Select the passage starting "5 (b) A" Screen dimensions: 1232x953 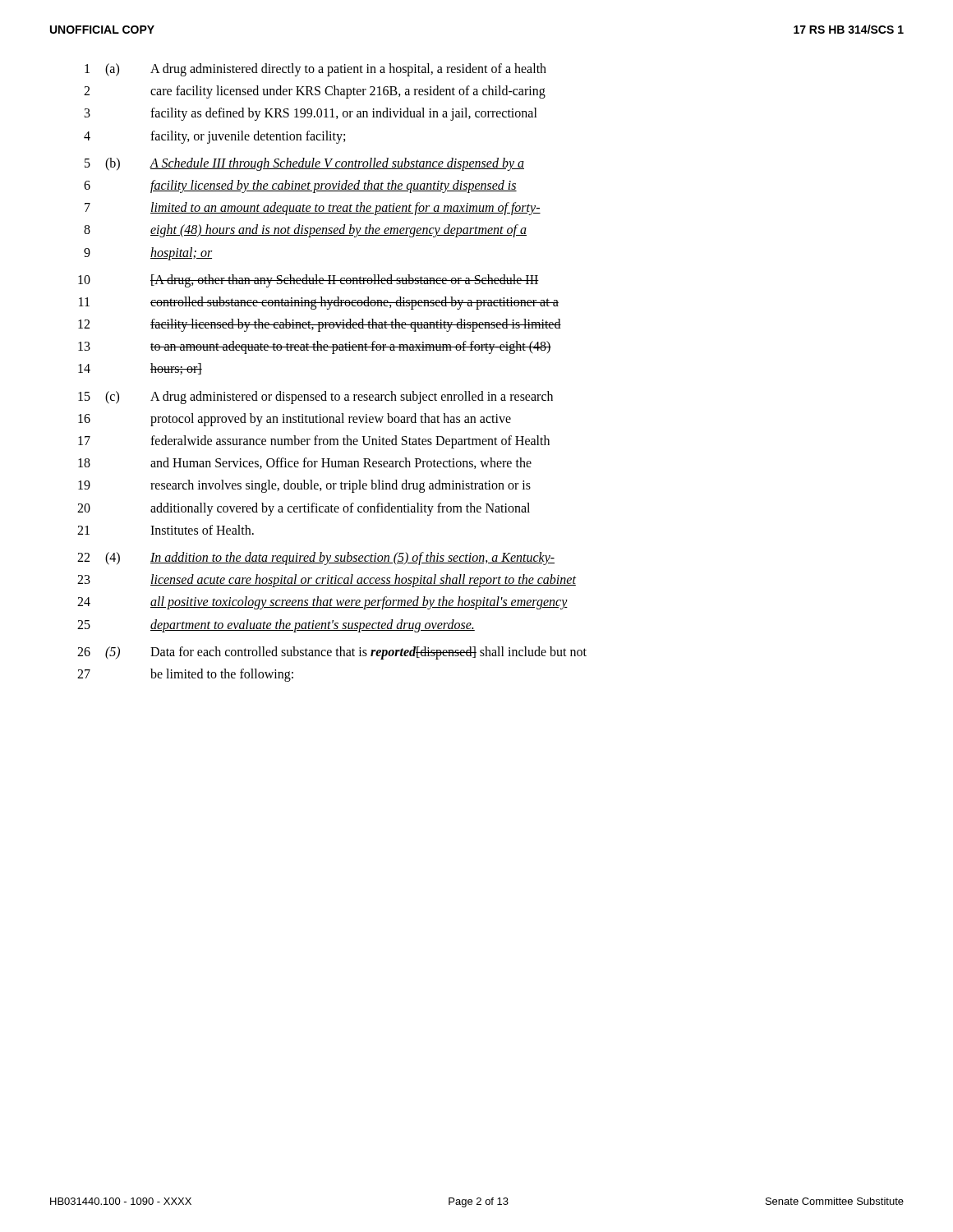[x=476, y=163]
